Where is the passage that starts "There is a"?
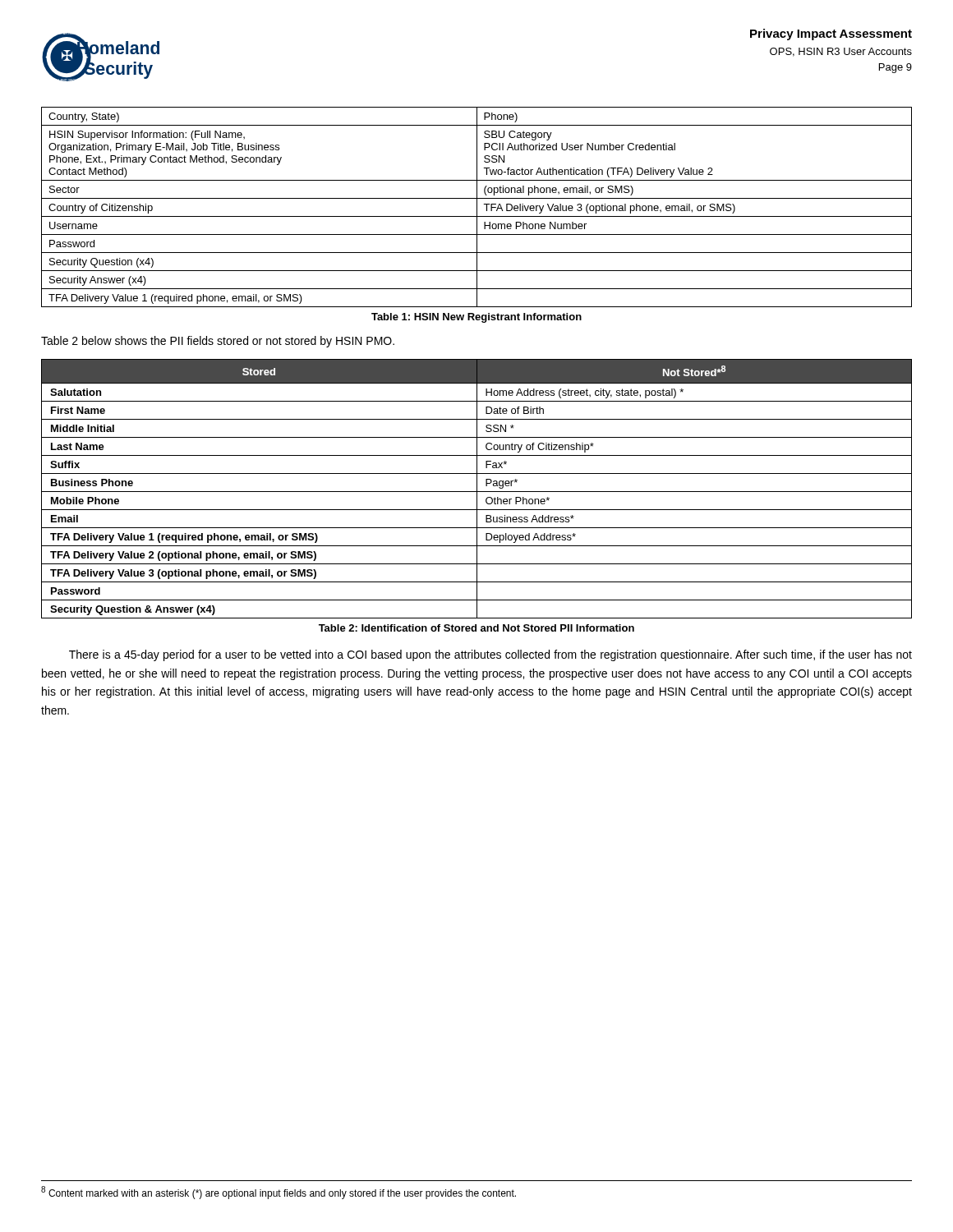The width and height of the screenshot is (953, 1232). pyautogui.click(x=476, y=682)
